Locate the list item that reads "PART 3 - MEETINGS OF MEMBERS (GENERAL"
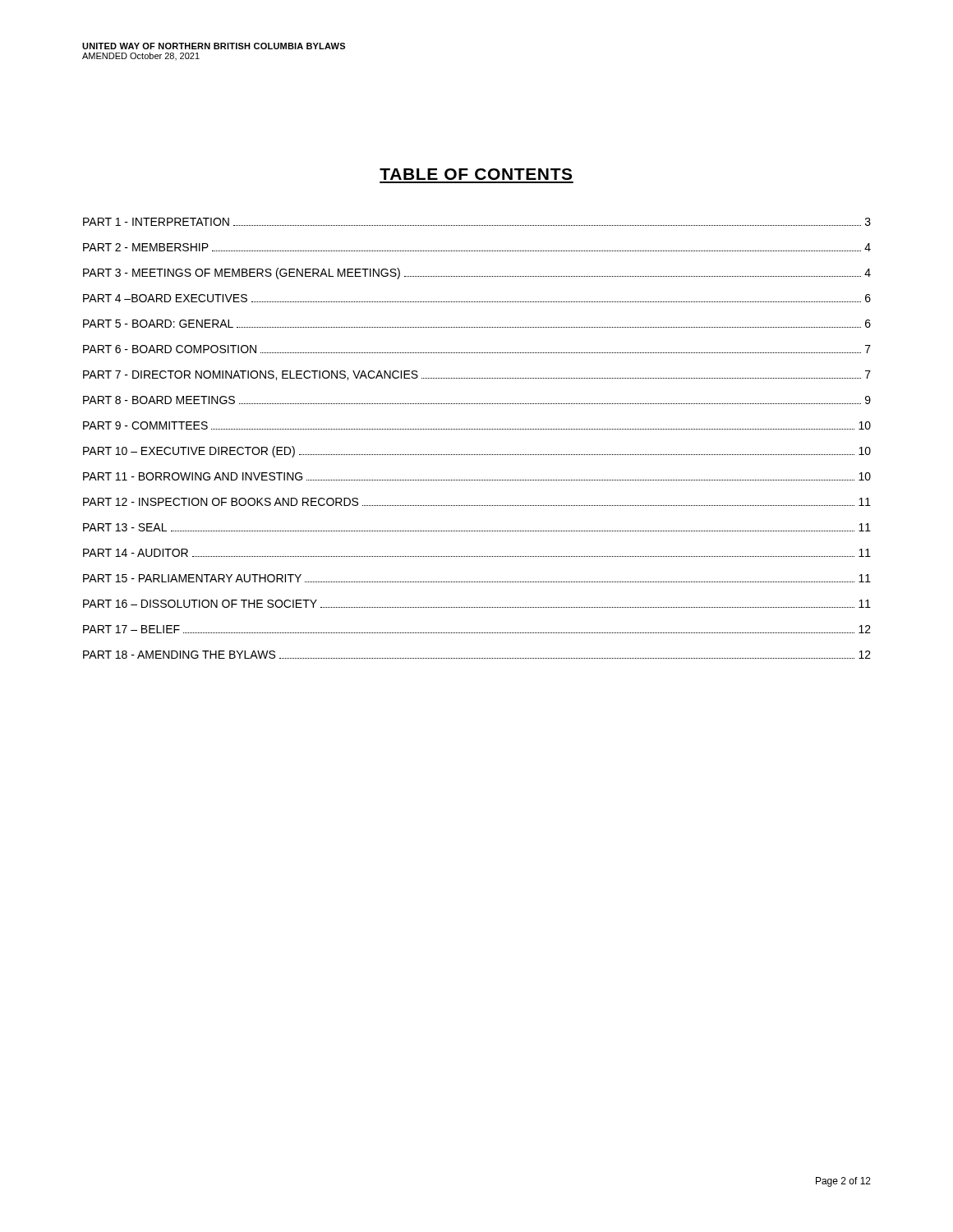The image size is (953, 1232). tap(476, 273)
